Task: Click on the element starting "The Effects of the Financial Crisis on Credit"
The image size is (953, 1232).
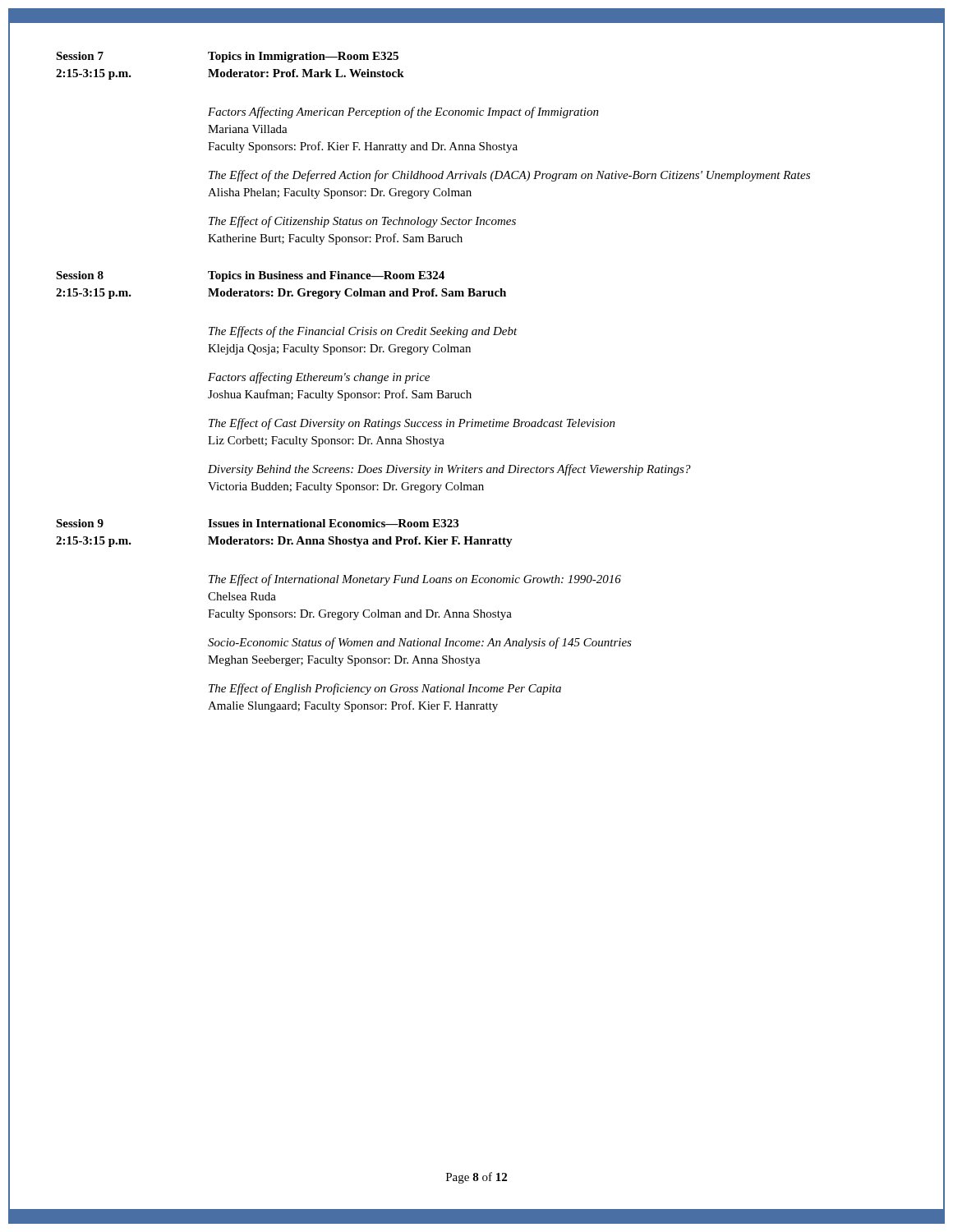Action: pyautogui.click(x=363, y=332)
